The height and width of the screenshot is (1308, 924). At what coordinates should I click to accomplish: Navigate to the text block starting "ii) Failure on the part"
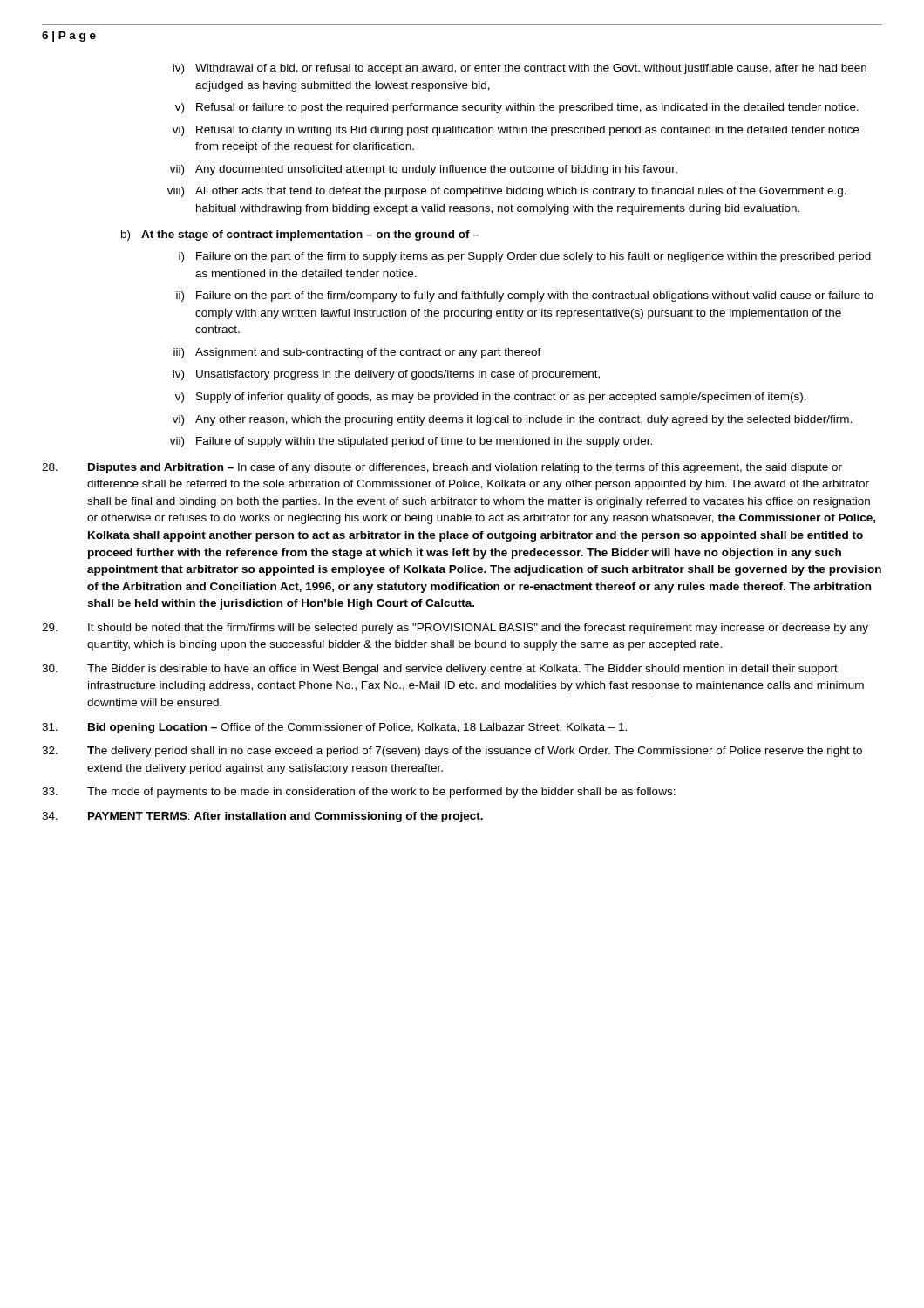click(x=514, y=313)
